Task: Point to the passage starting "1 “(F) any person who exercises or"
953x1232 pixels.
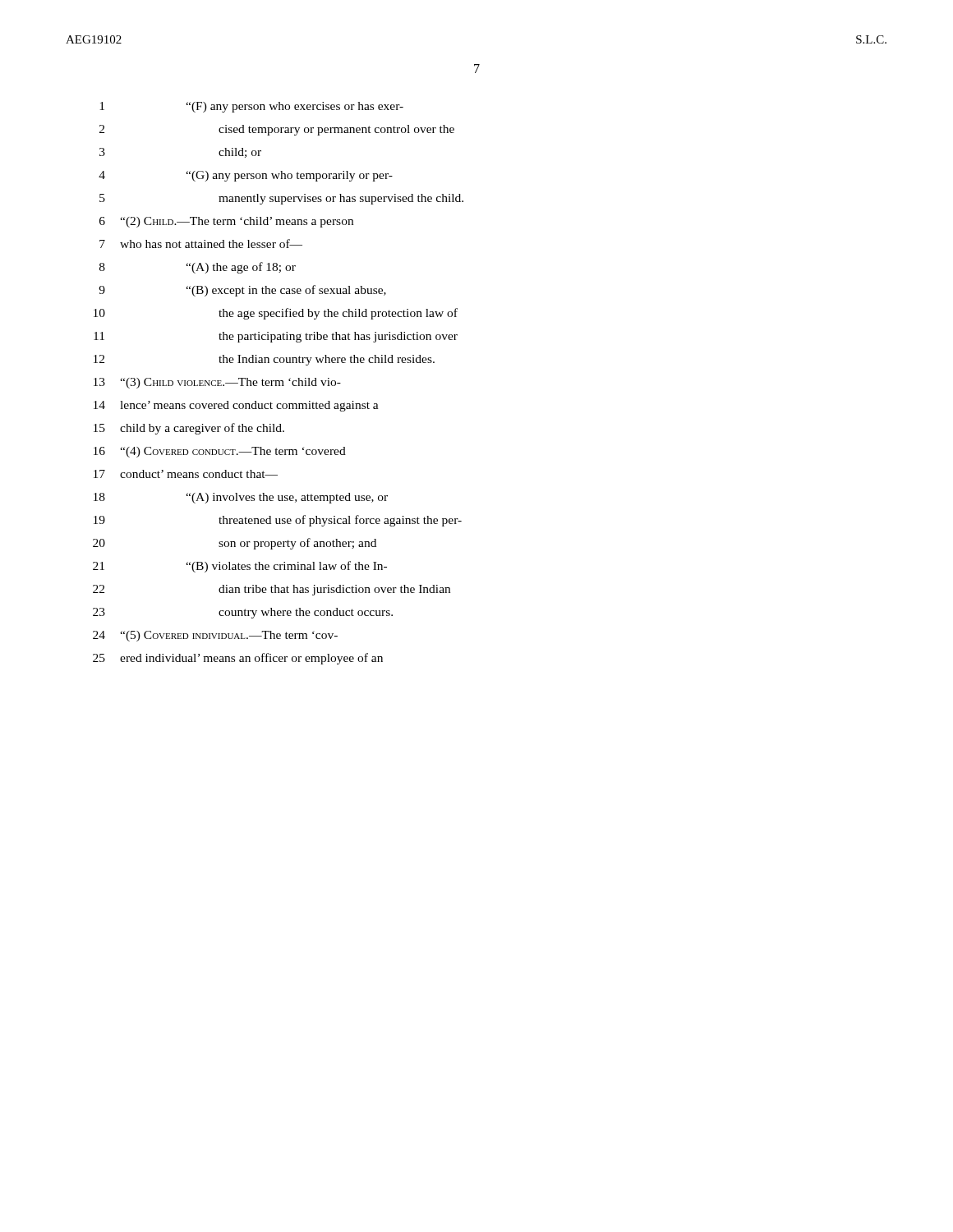Action: (251, 107)
